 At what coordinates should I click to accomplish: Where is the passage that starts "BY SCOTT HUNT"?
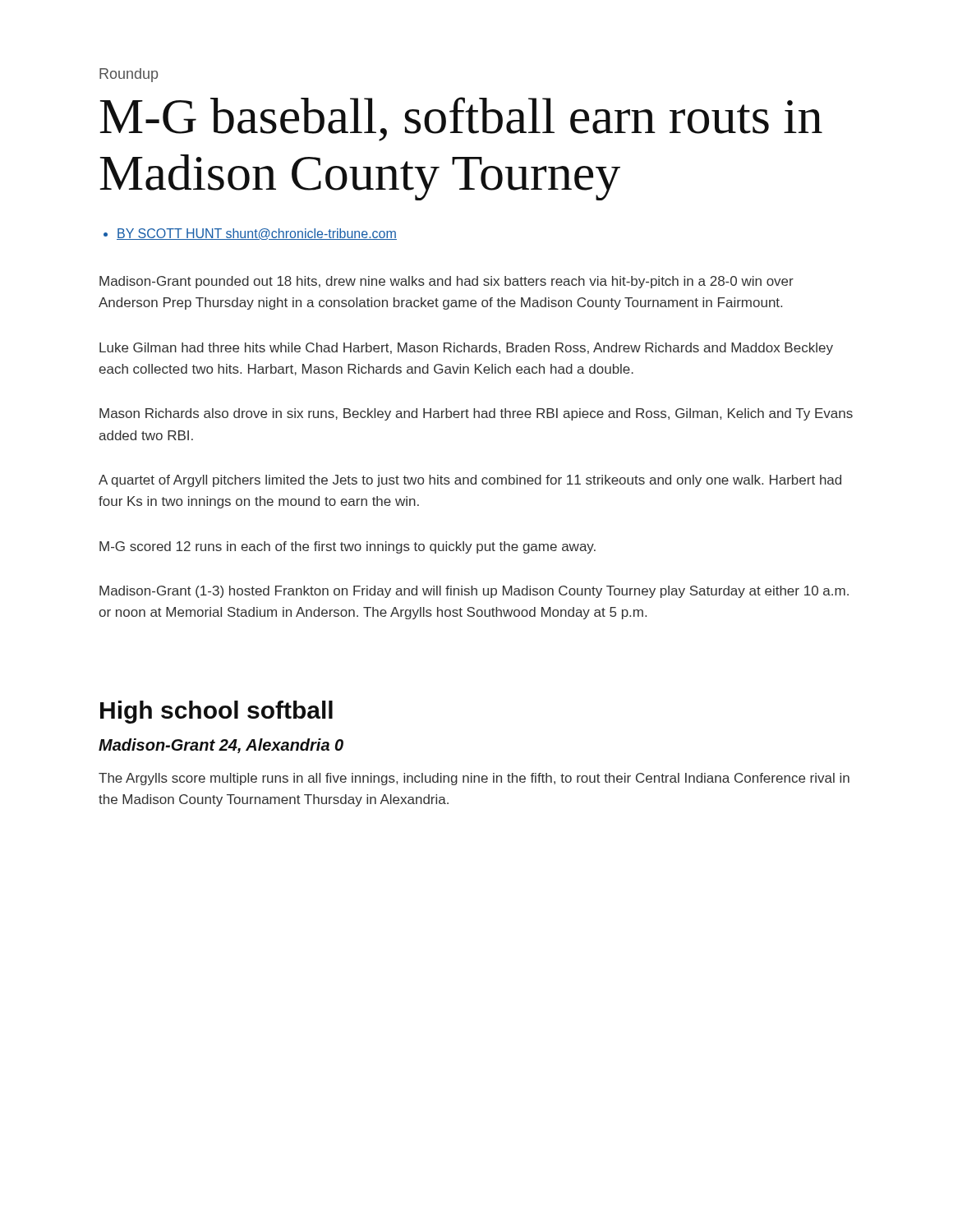coord(257,234)
